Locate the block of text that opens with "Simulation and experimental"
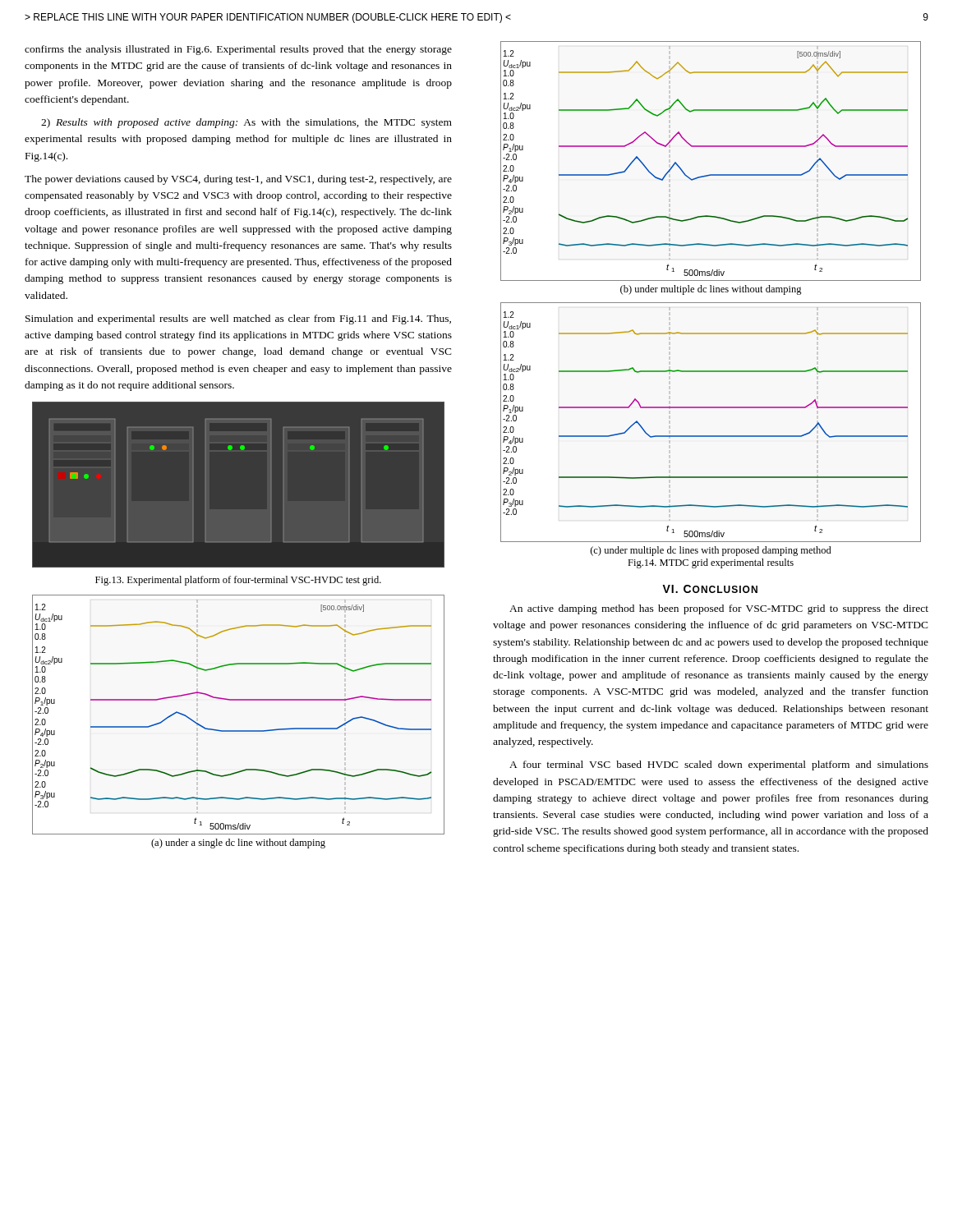The width and height of the screenshot is (953, 1232). 238,351
